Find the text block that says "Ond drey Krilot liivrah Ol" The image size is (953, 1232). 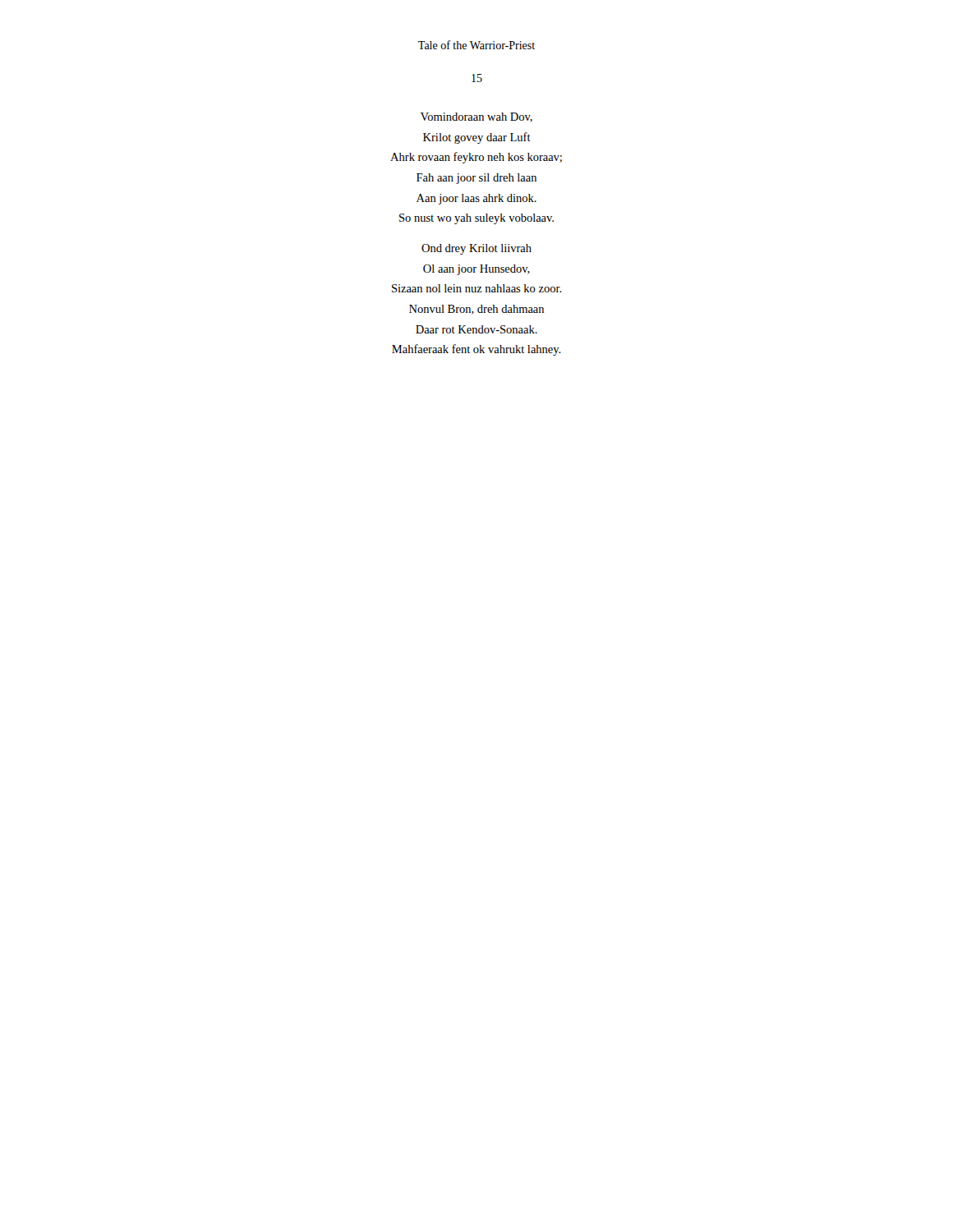[x=476, y=299]
